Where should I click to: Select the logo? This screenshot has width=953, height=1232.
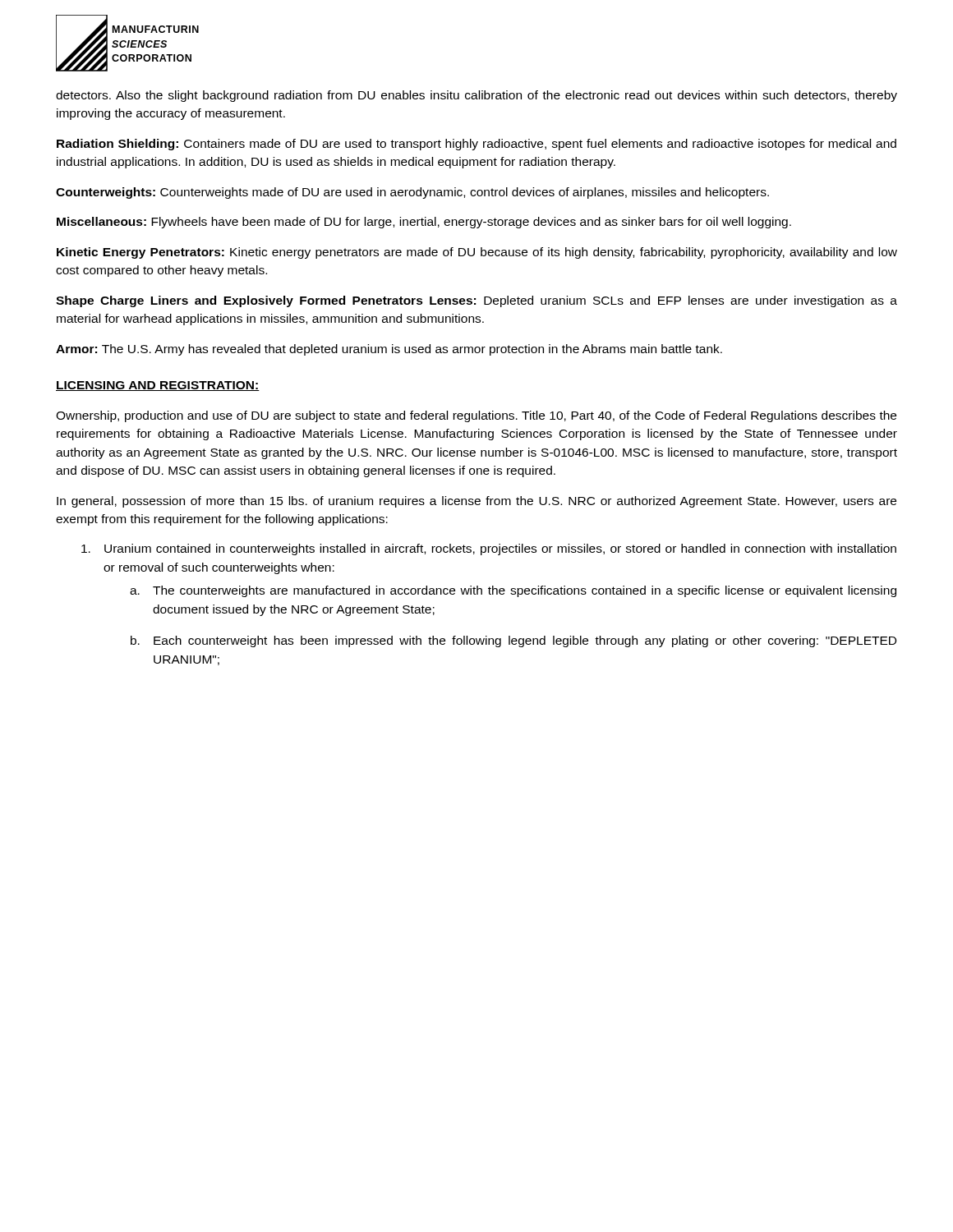pos(128,46)
